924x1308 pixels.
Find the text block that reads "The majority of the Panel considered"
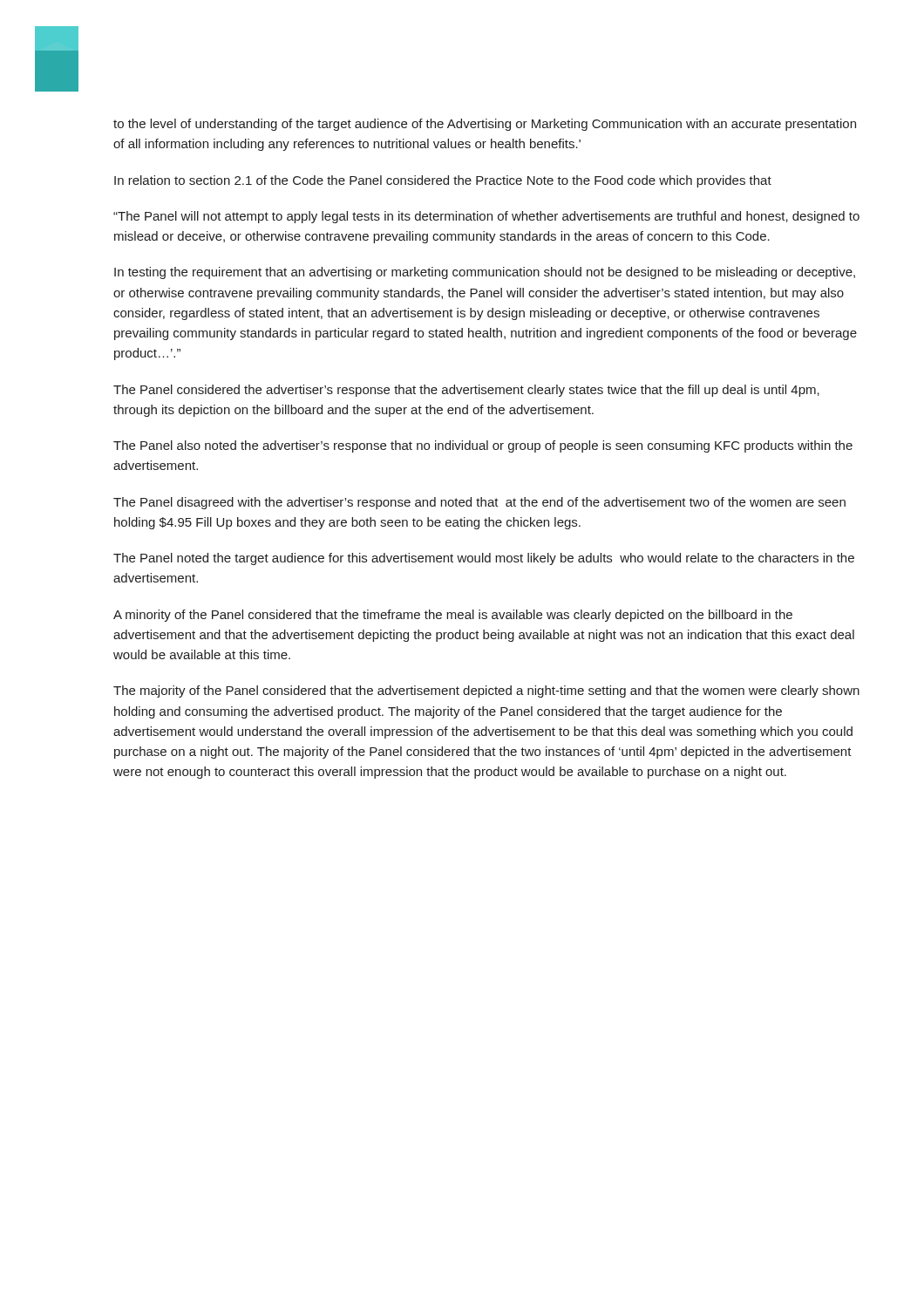pos(488,731)
